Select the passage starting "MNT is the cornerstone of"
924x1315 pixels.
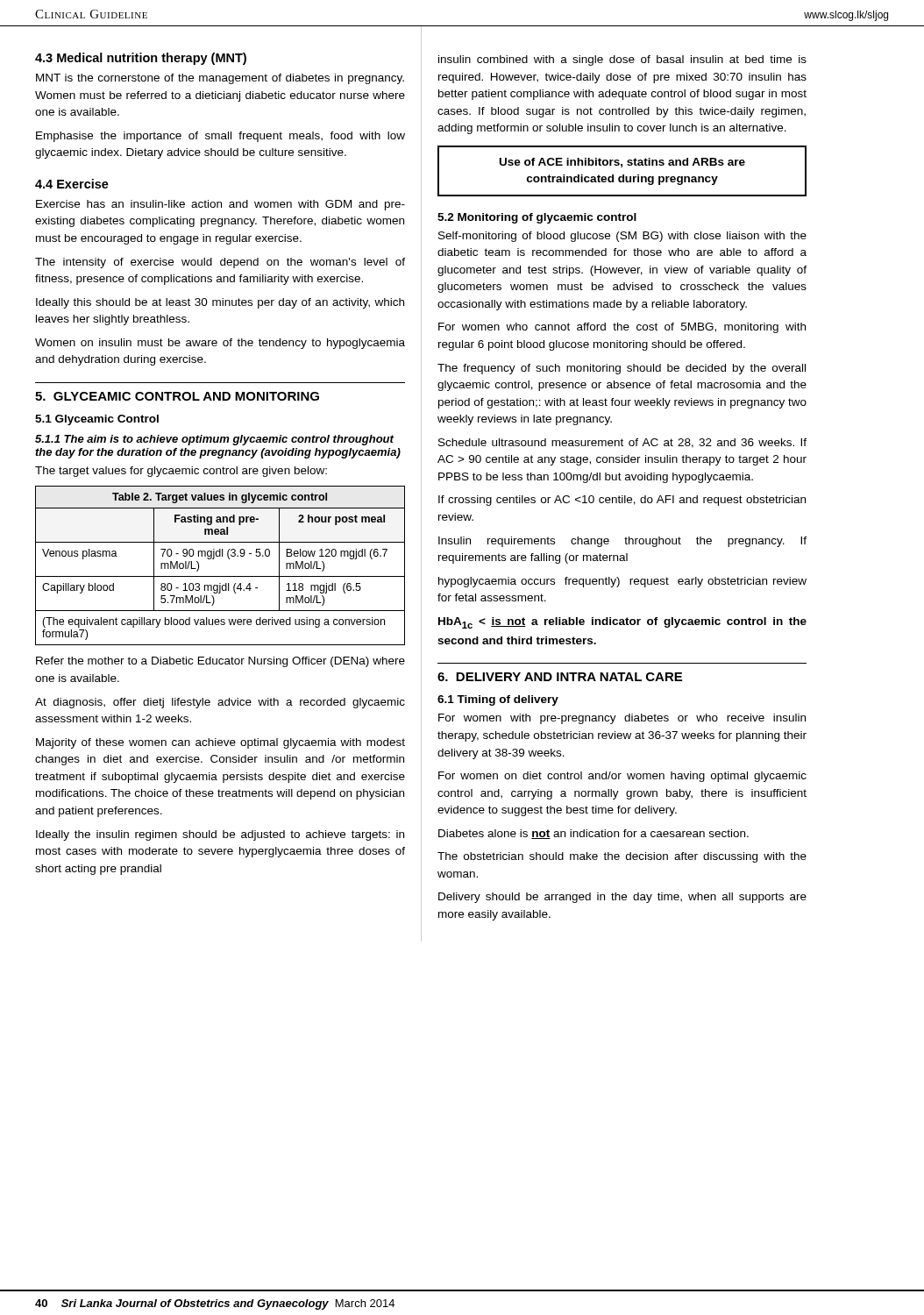point(220,95)
